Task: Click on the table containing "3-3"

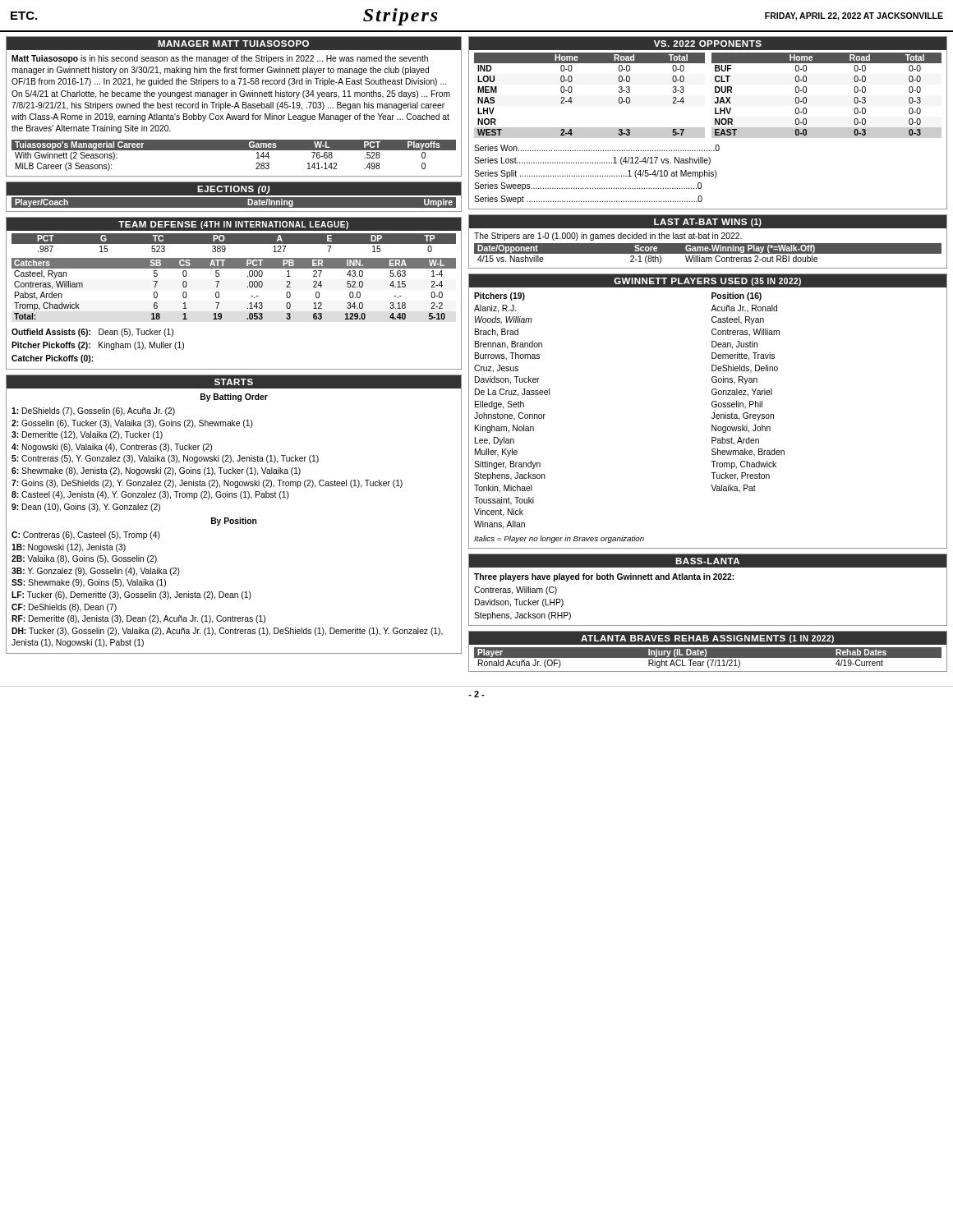Action: [x=589, y=95]
